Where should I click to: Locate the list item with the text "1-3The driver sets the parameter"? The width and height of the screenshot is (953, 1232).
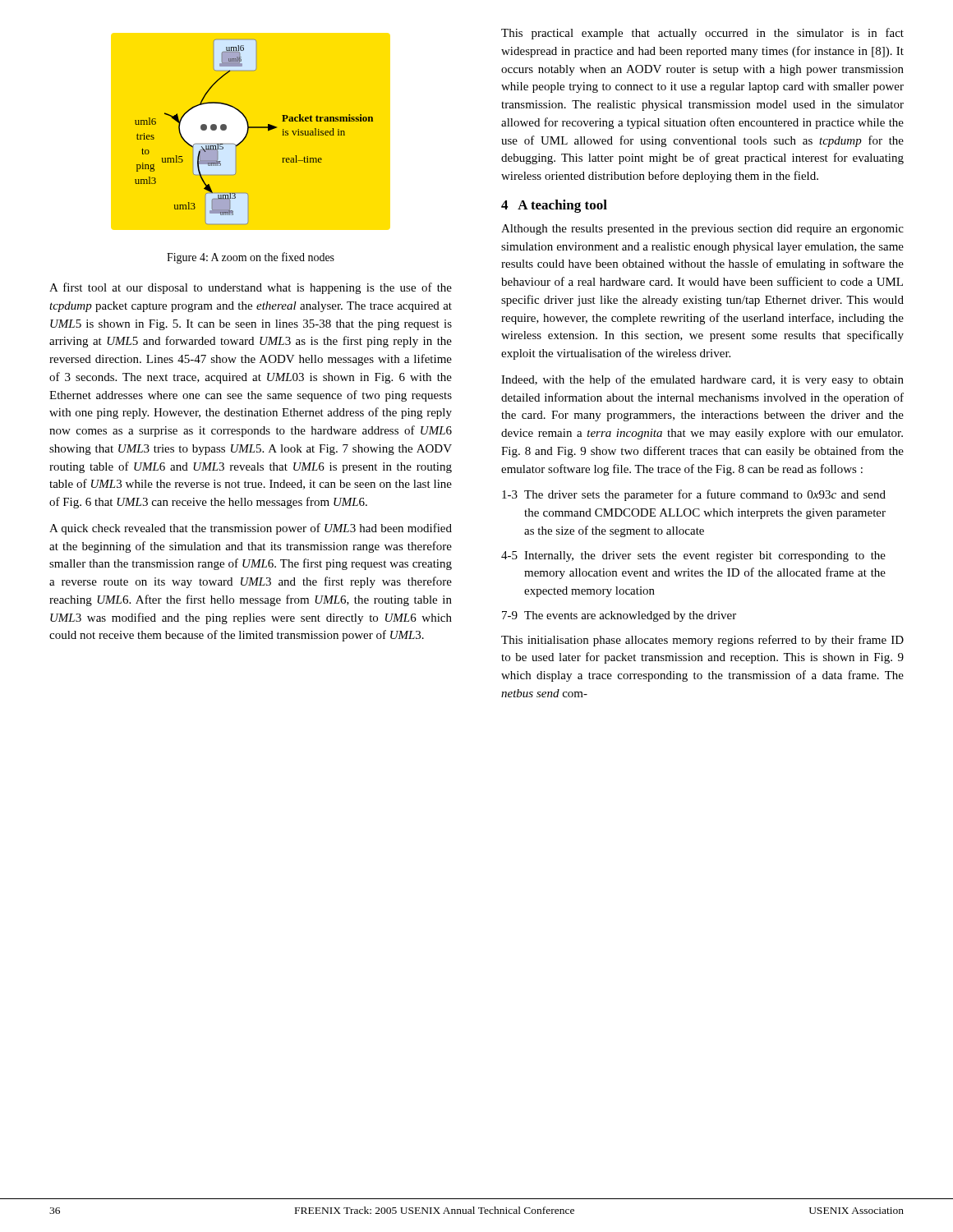(x=693, y=513)
